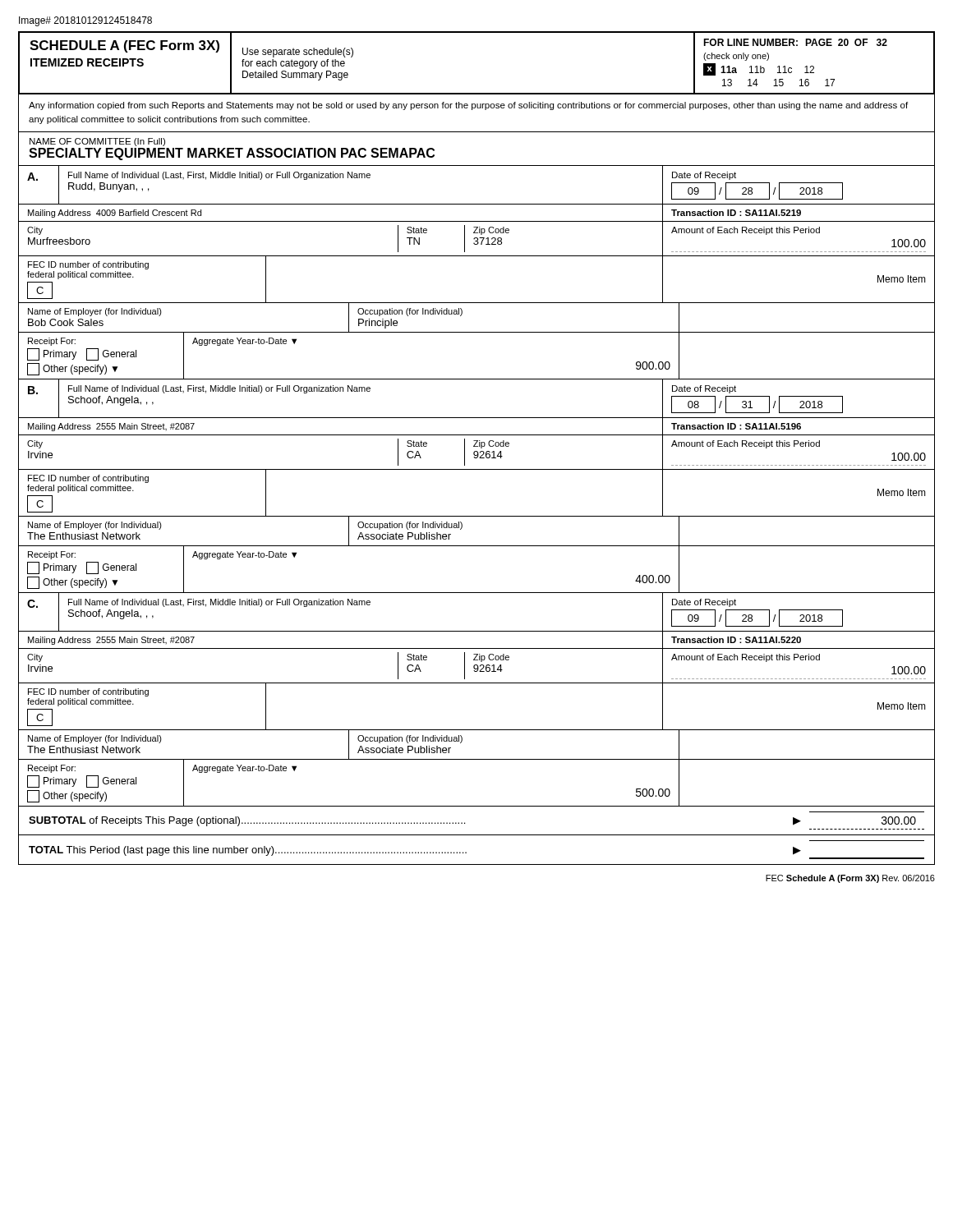This screenshot has height=1232, width=953.
Task: Where is the passage that starts "B. Full Name of Individual (Last,"?
Action: [x=476, y=485]
